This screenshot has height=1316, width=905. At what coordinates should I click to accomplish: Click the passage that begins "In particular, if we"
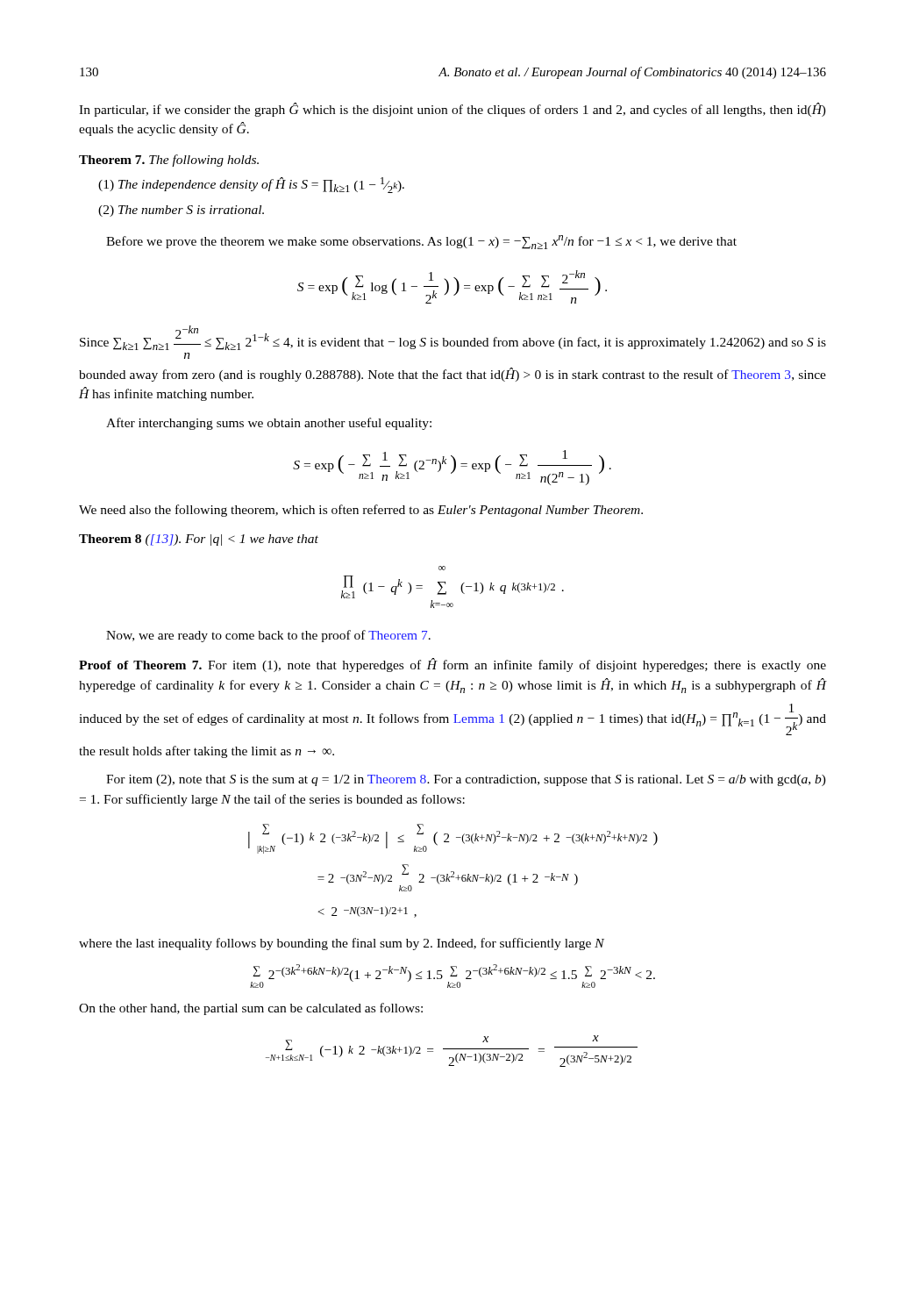pos(452,119)
